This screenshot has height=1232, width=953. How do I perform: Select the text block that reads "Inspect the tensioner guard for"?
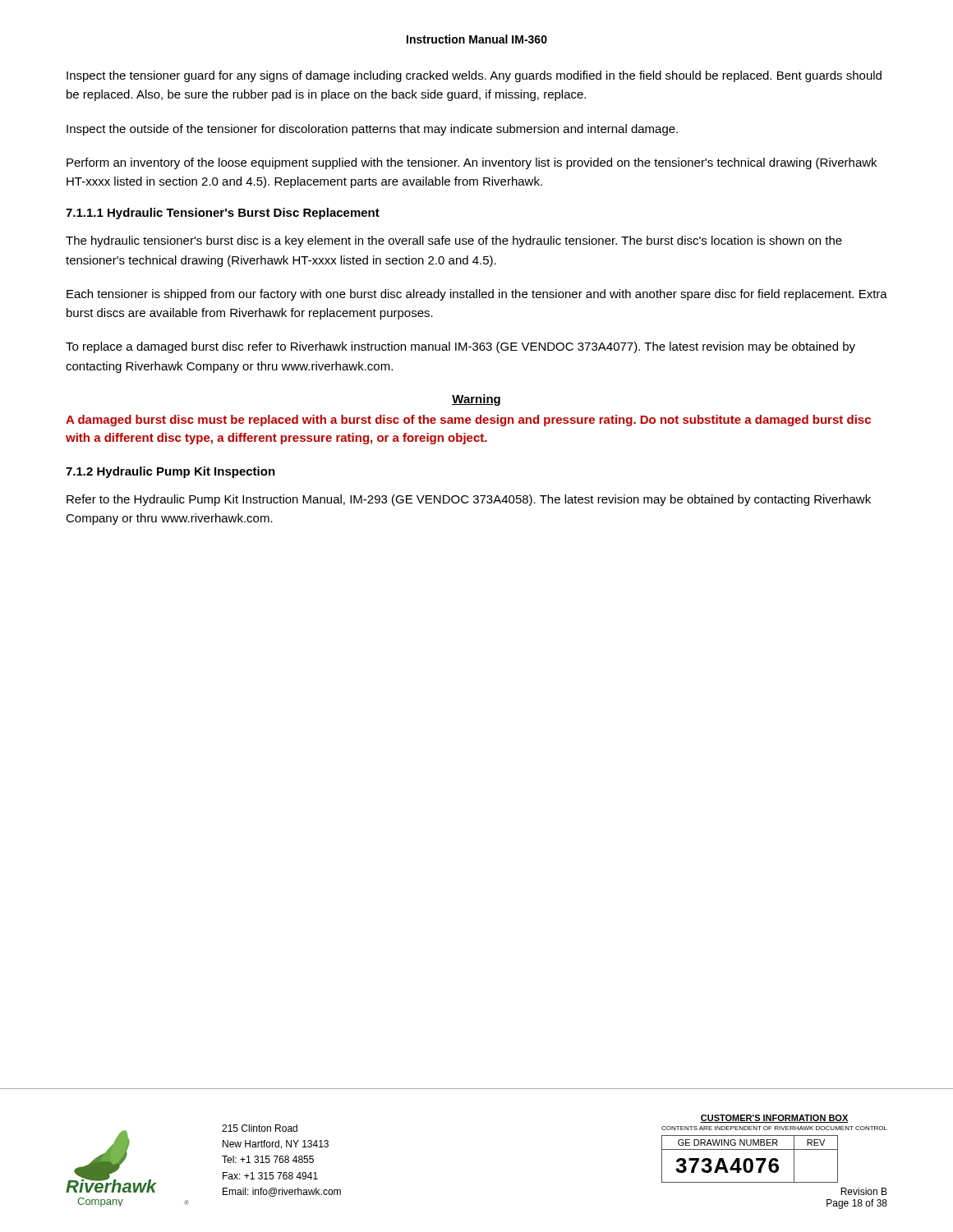(474, 85)
